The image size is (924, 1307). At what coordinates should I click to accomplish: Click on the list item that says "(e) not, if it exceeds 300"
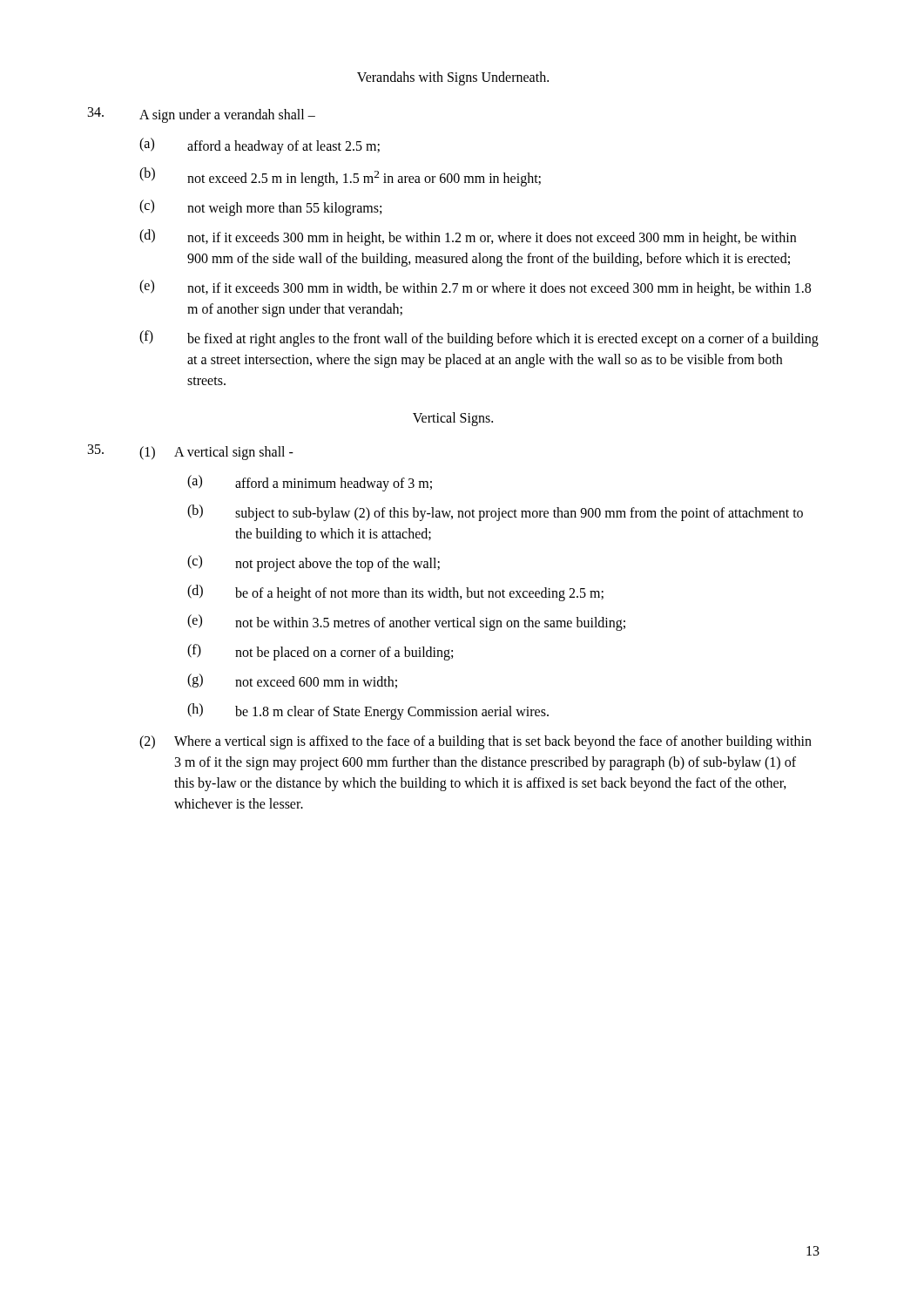pyautogui.click(x=479, y=299)
